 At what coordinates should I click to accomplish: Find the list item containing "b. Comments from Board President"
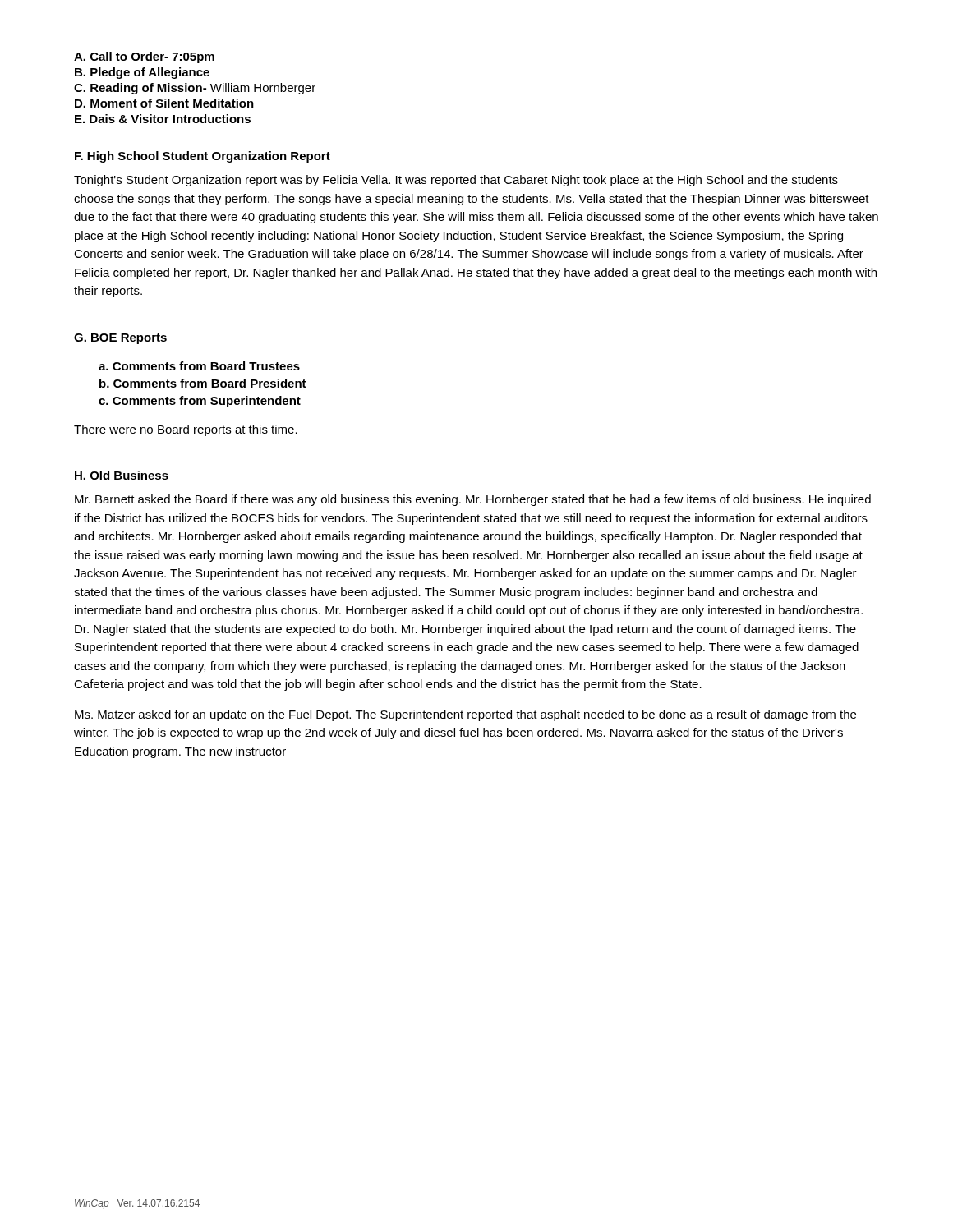(x=202, y=383)
